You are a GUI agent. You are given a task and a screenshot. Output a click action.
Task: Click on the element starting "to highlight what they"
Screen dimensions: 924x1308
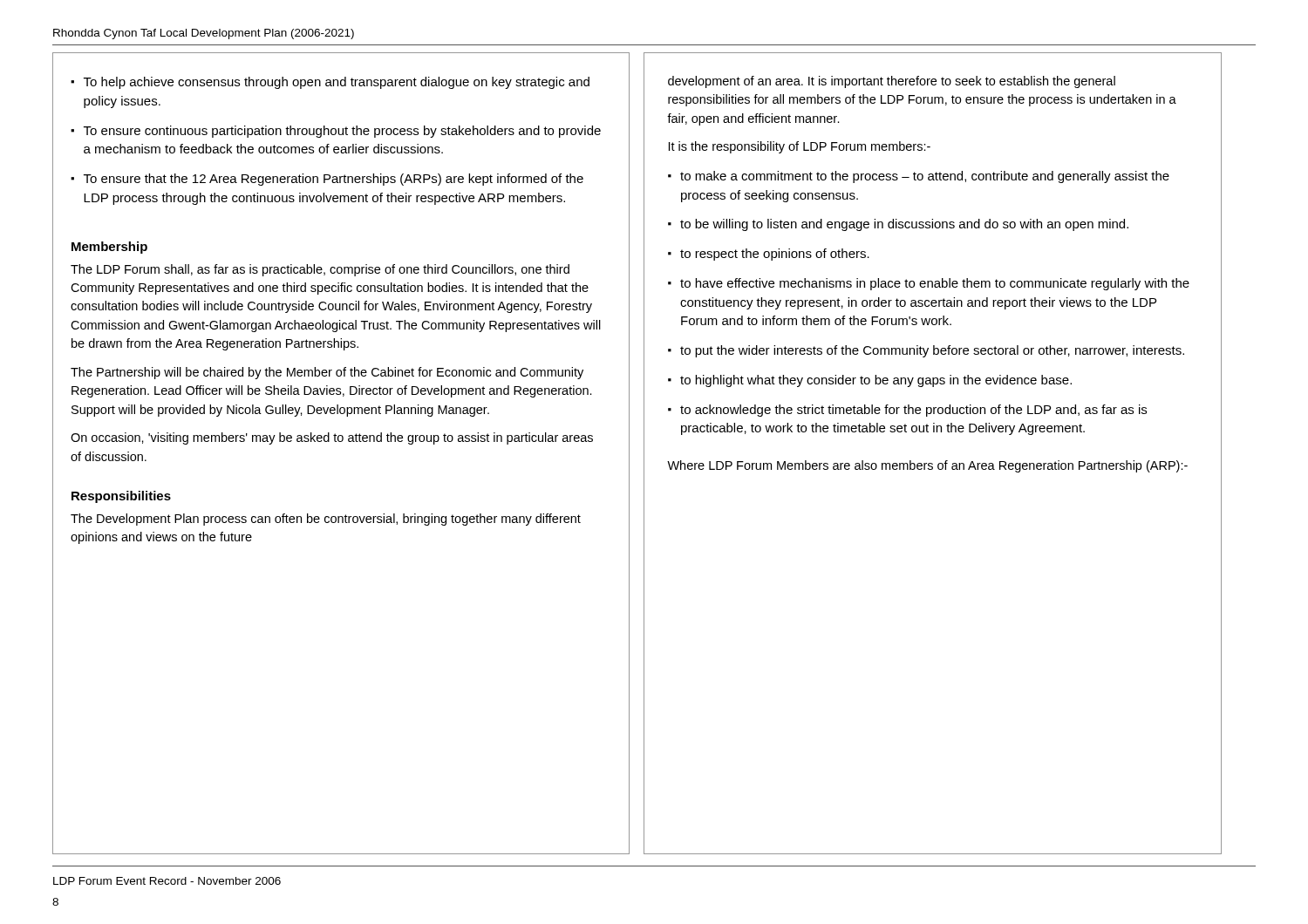tap(876, 380)
